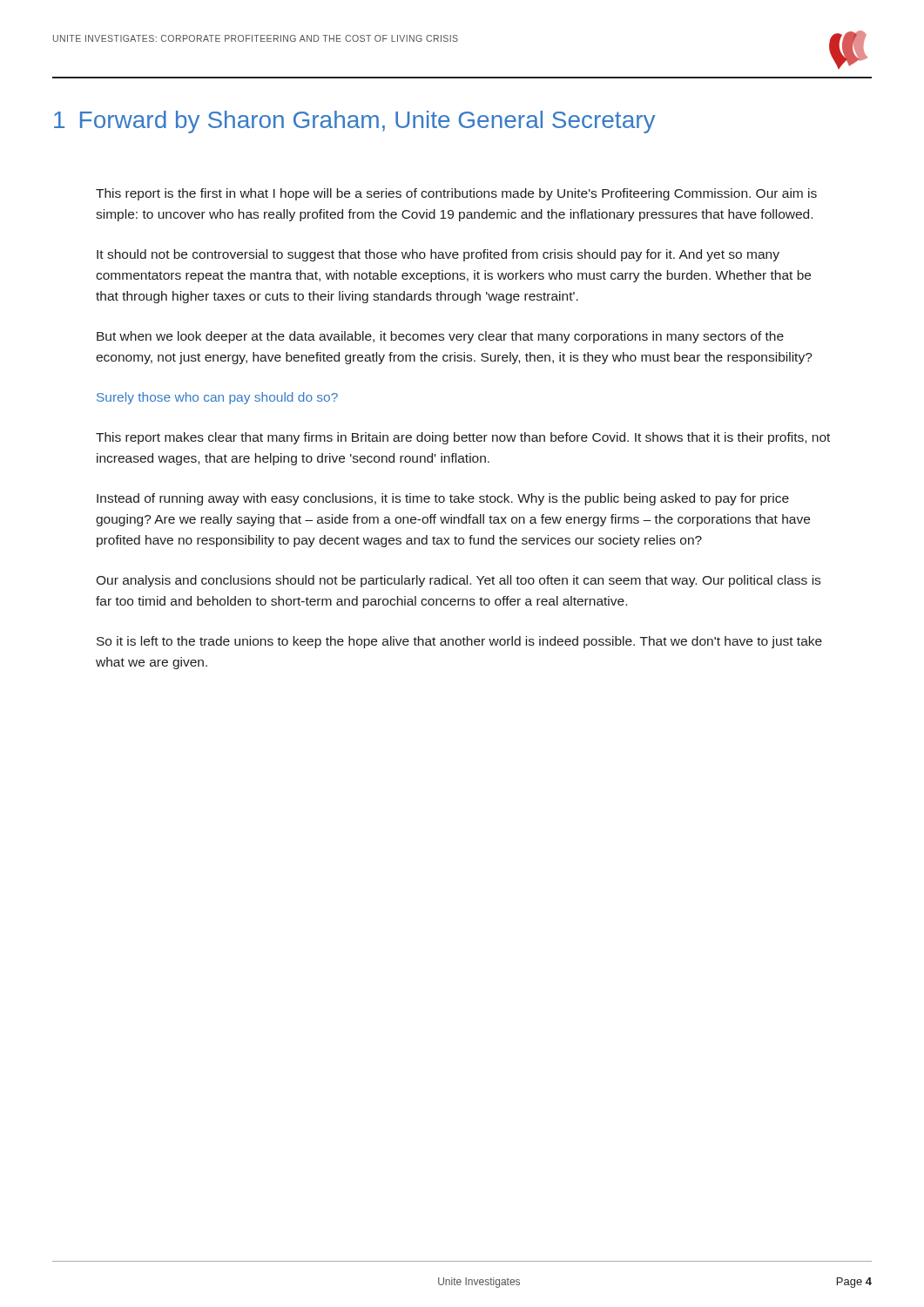
Task: Find the block on this page that starts "So it is"
Action: pyautogui.click(x=459, y=652)
